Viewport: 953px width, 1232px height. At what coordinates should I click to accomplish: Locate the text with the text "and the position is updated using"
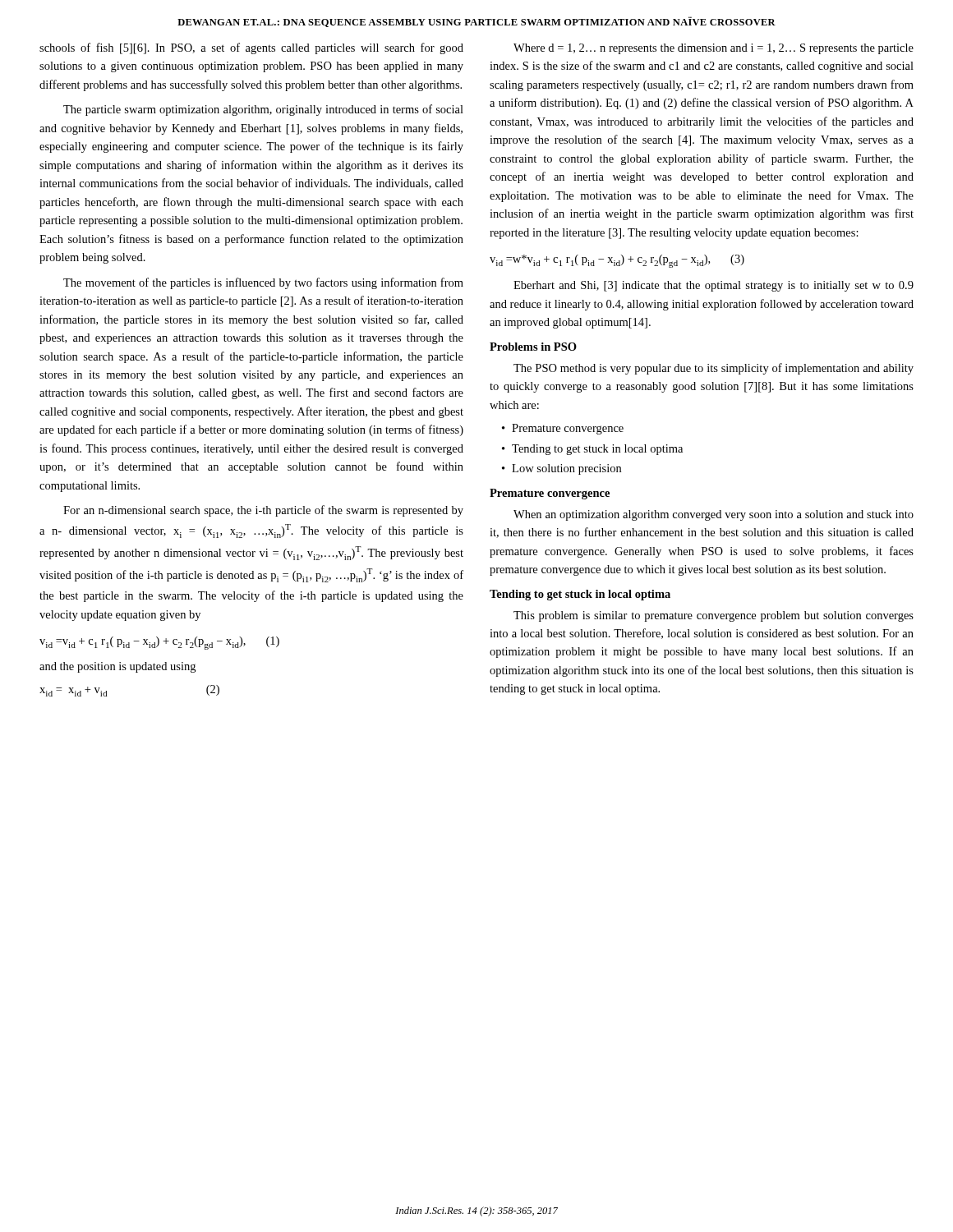[117, 667]
